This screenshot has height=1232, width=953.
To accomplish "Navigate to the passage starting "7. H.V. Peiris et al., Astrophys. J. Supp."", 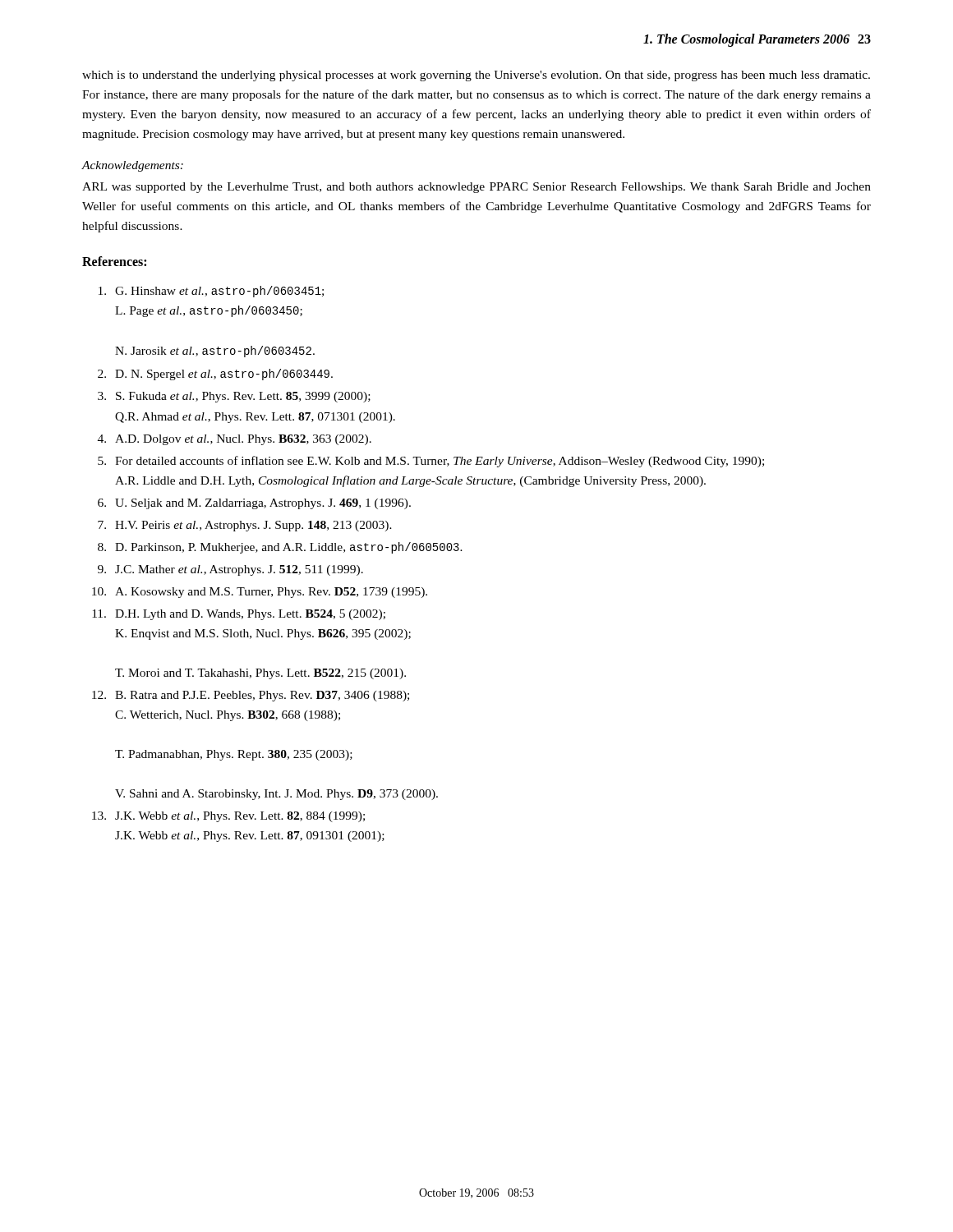I will coord(245,526).
